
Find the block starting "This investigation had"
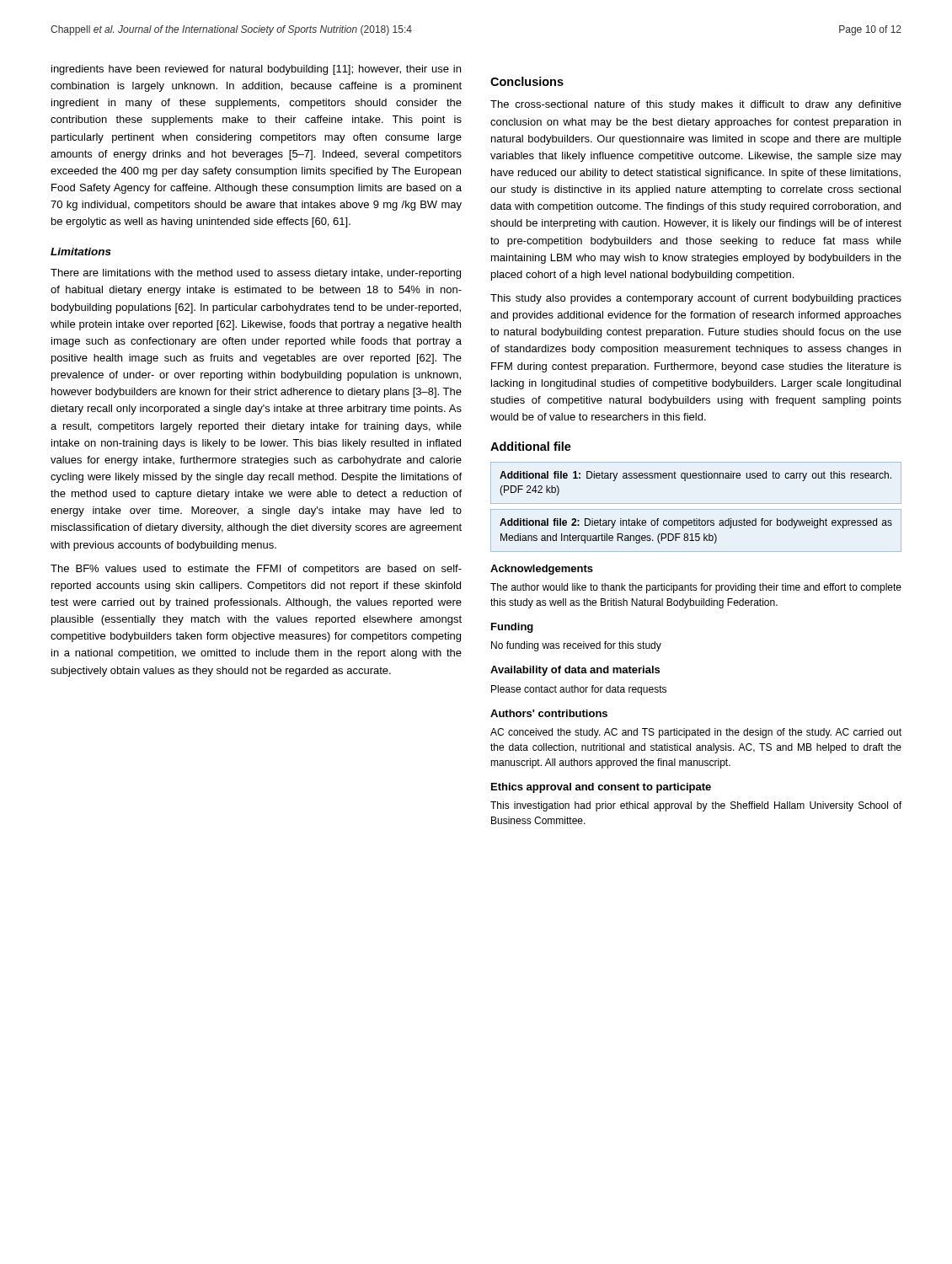[x=696, y=813]
